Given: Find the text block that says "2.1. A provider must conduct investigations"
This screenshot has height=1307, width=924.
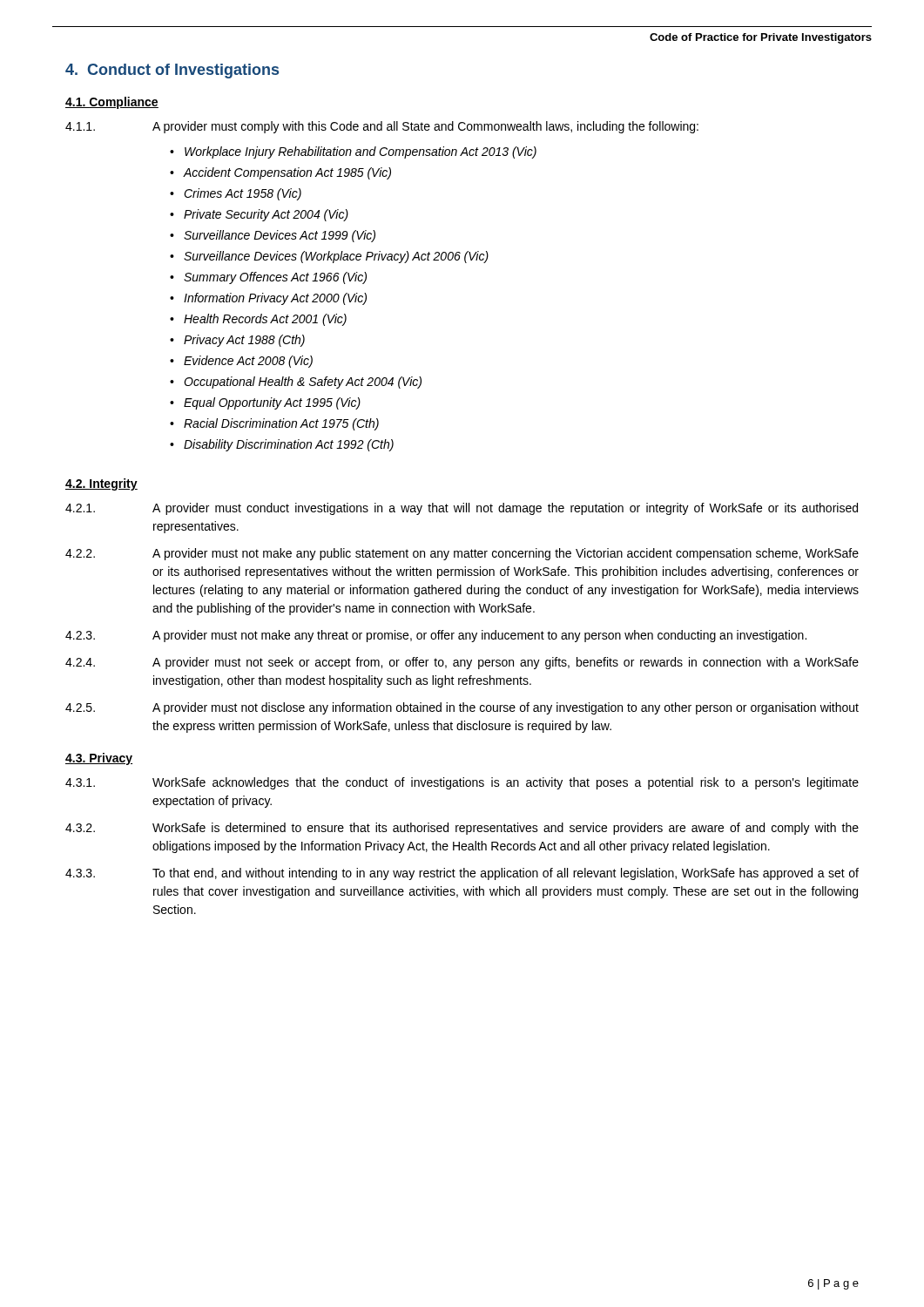Looking at the screenshot, I should click(462, 518).
